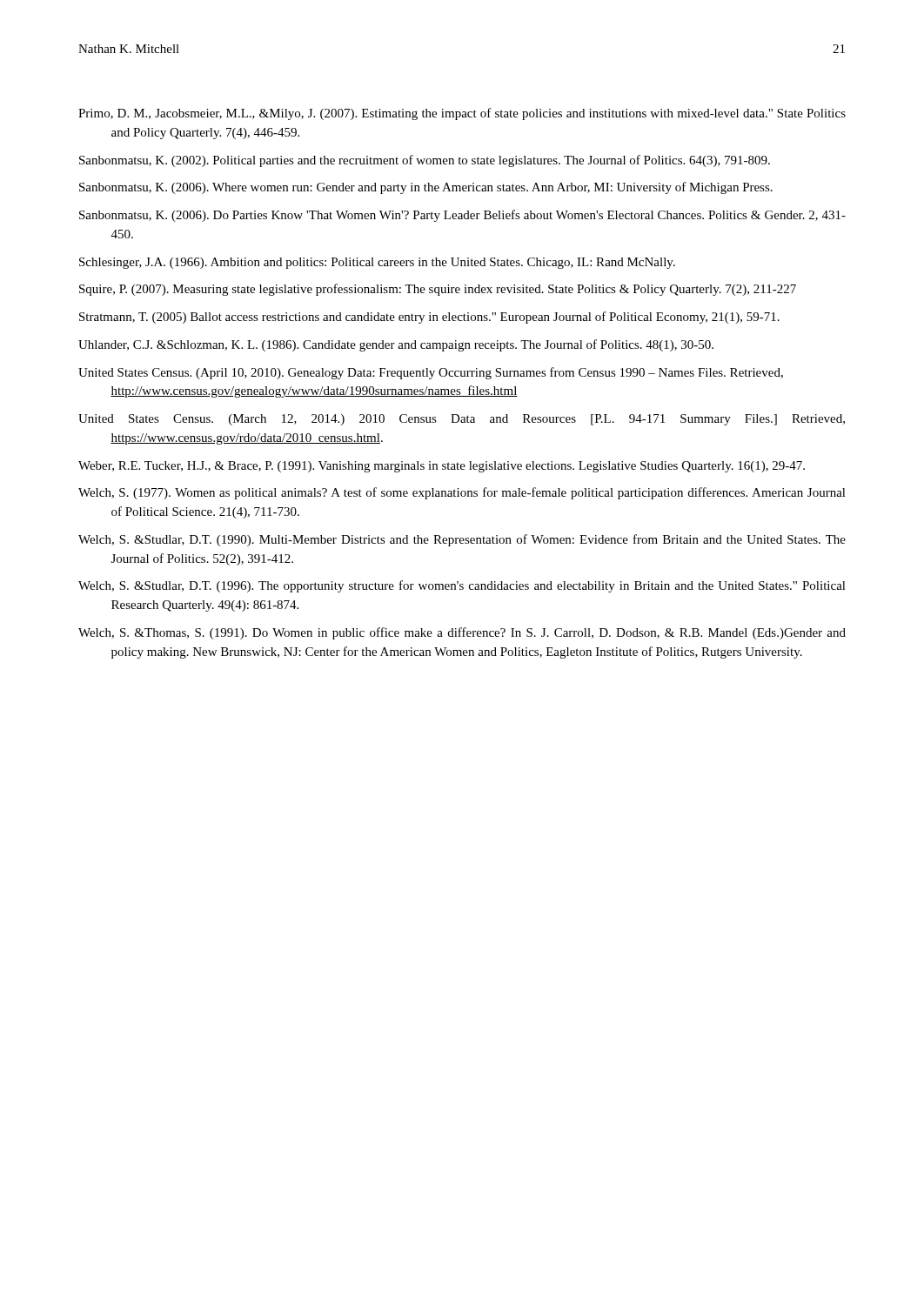Where is the passage that starts "Welch, S. (1977). Women as political animals? A"?
Viewport: 924px width, 1305px height.
(462, 503)
